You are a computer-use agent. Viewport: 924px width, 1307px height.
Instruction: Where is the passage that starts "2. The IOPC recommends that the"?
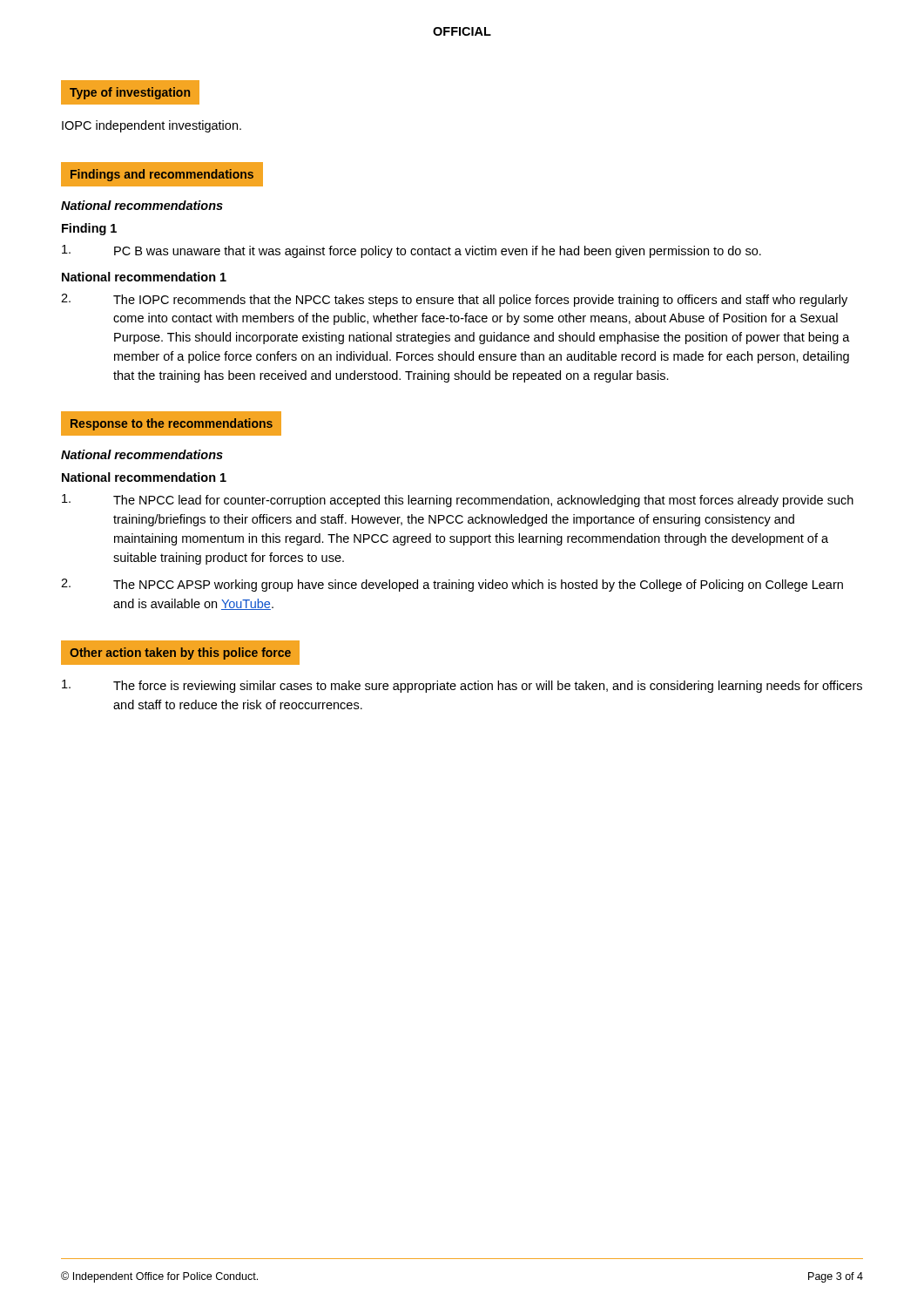pos(462,338)
